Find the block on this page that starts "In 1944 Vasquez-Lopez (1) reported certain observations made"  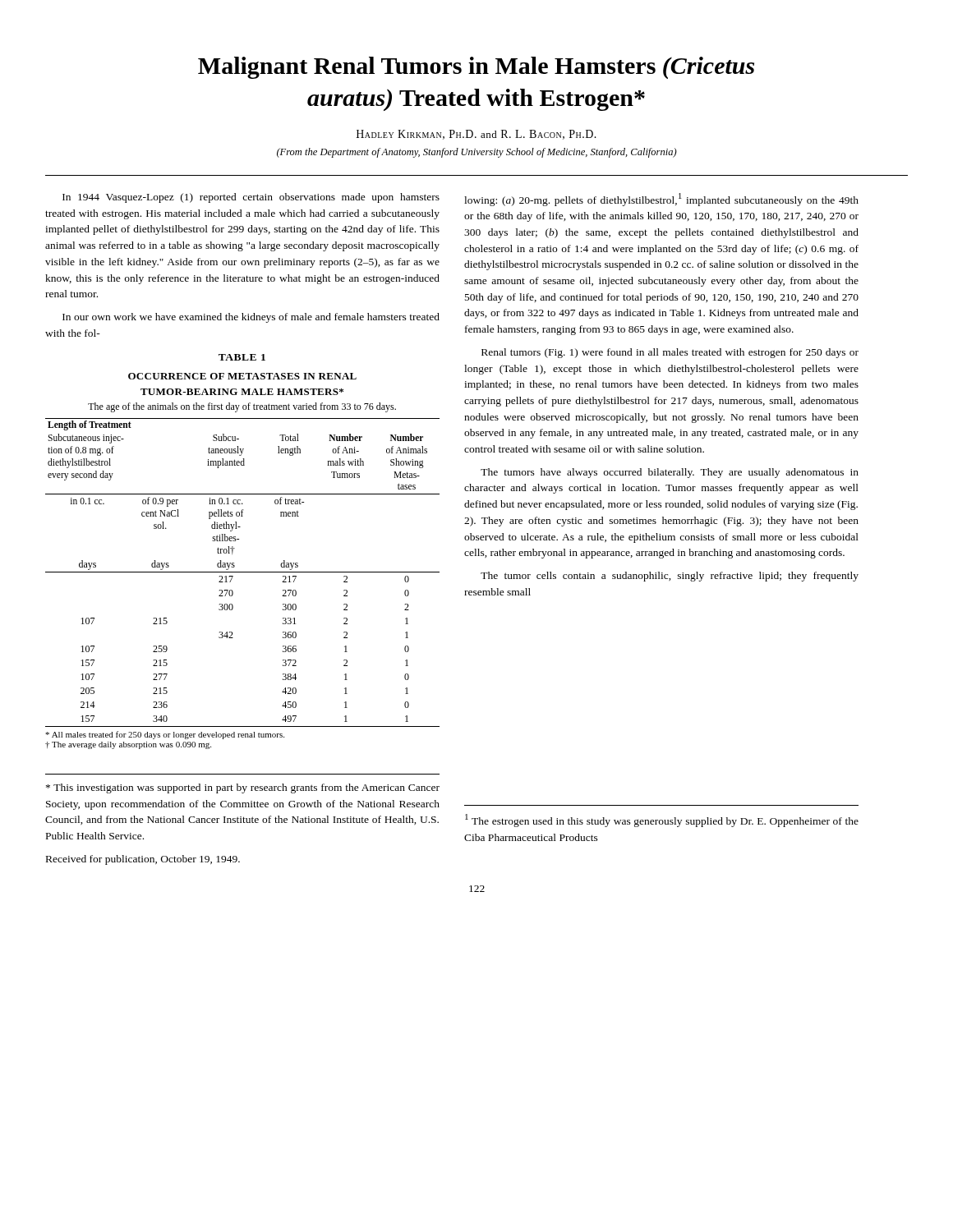point(242,265)
